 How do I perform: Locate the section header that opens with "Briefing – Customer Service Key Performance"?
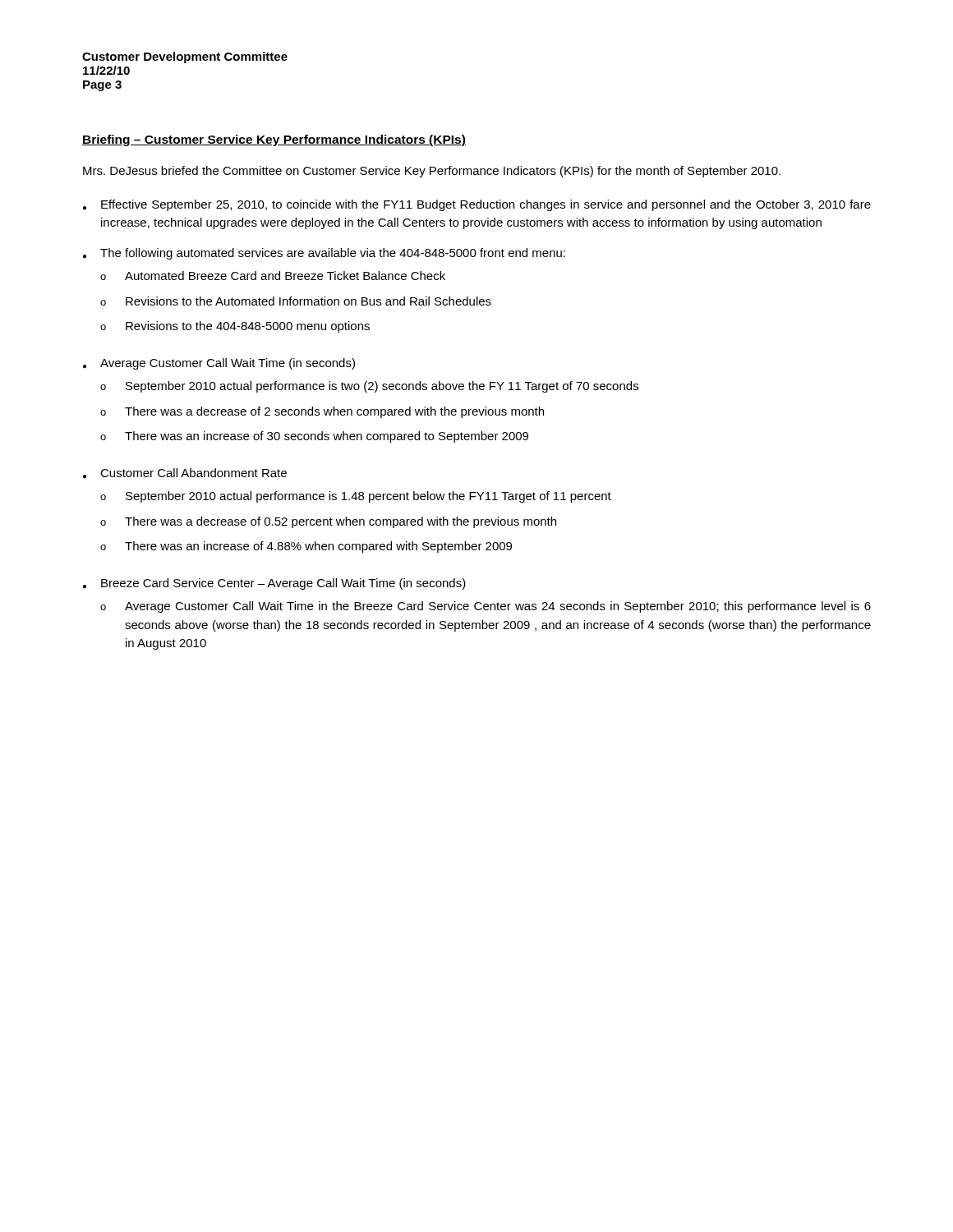274,139
